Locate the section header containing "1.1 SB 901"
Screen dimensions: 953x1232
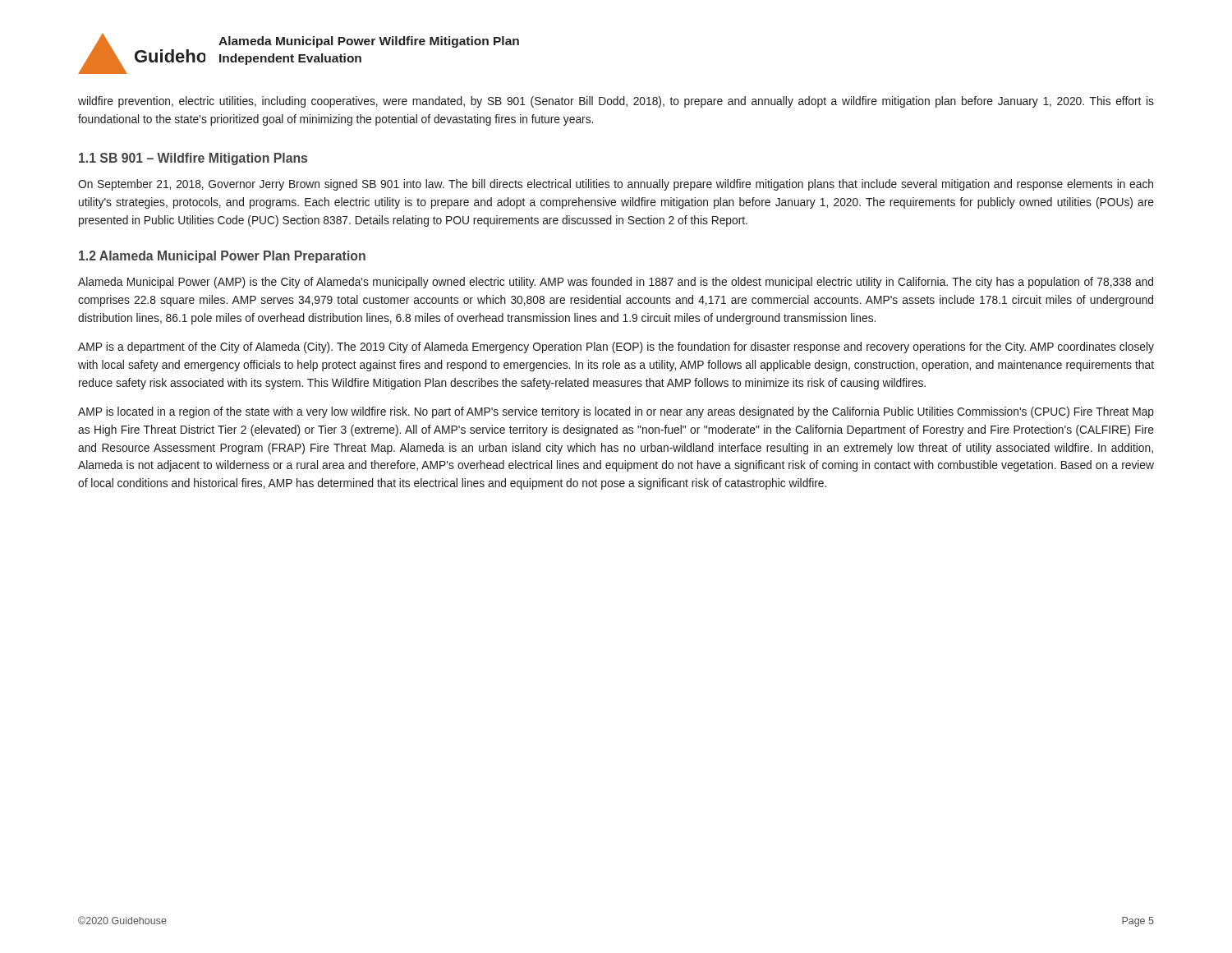pyautogui.click(x=193, y=158)
